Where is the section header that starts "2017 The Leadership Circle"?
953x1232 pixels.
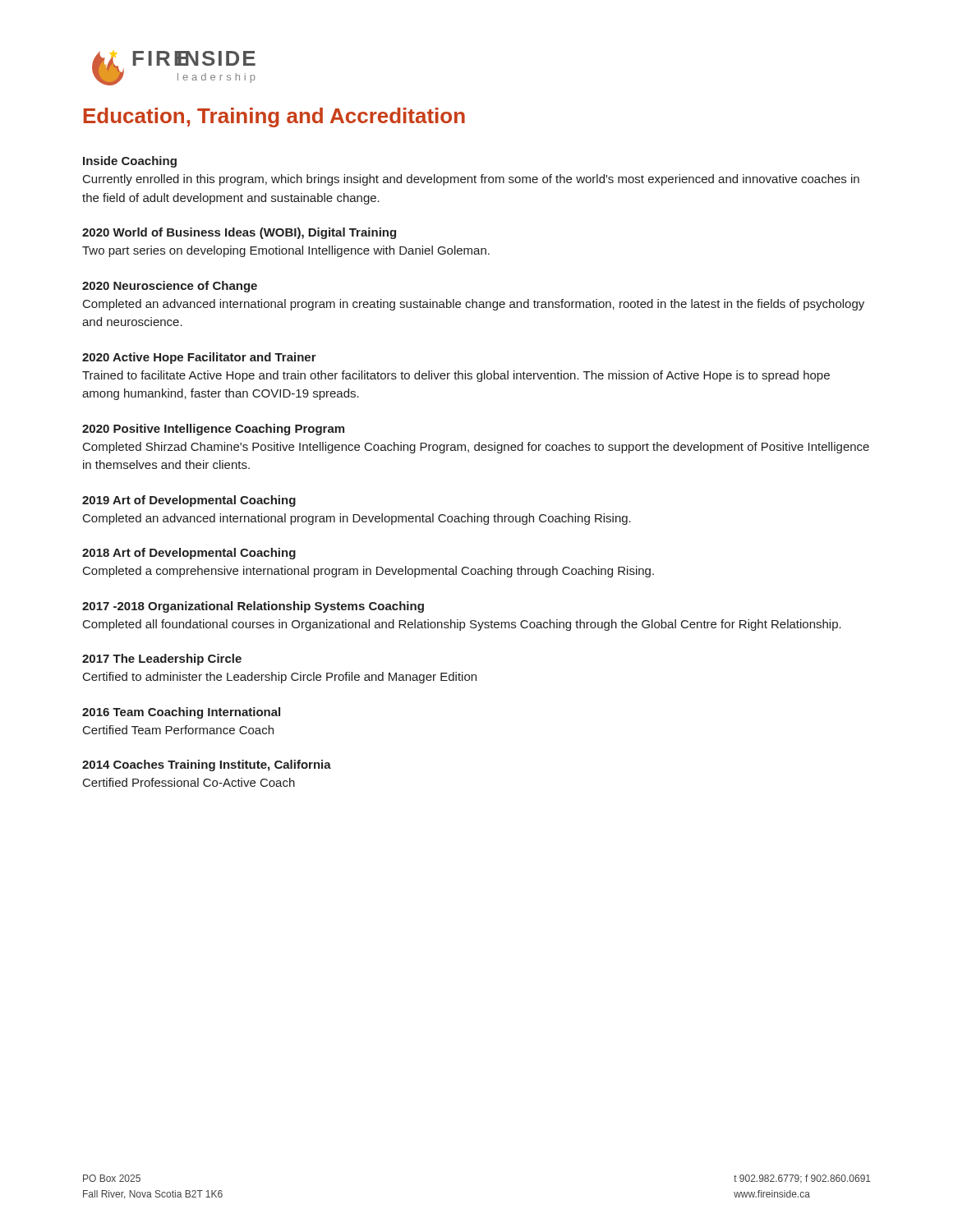(x=476, y=669)
